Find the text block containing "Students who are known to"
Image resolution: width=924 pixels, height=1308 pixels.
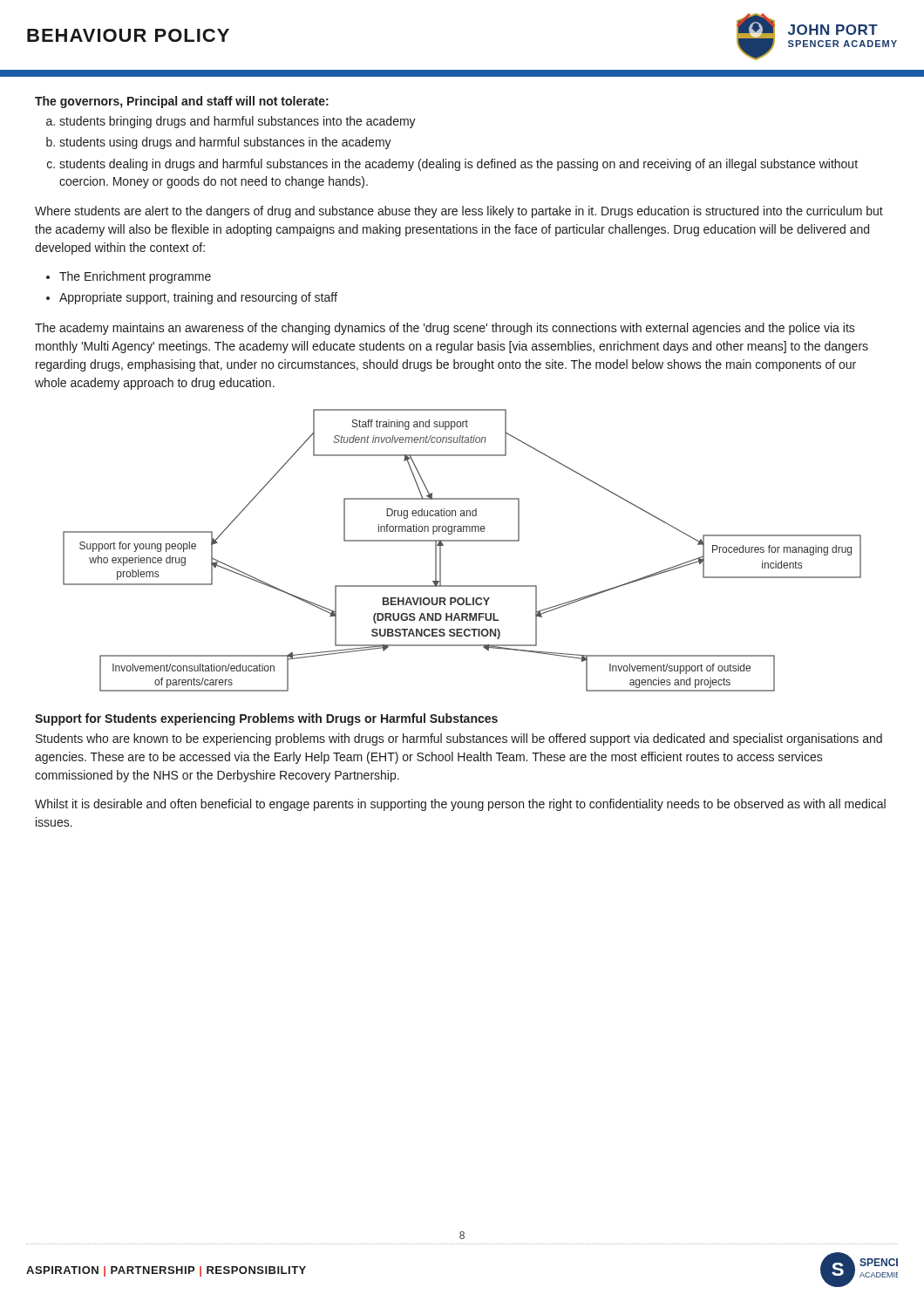click(459, 757)
